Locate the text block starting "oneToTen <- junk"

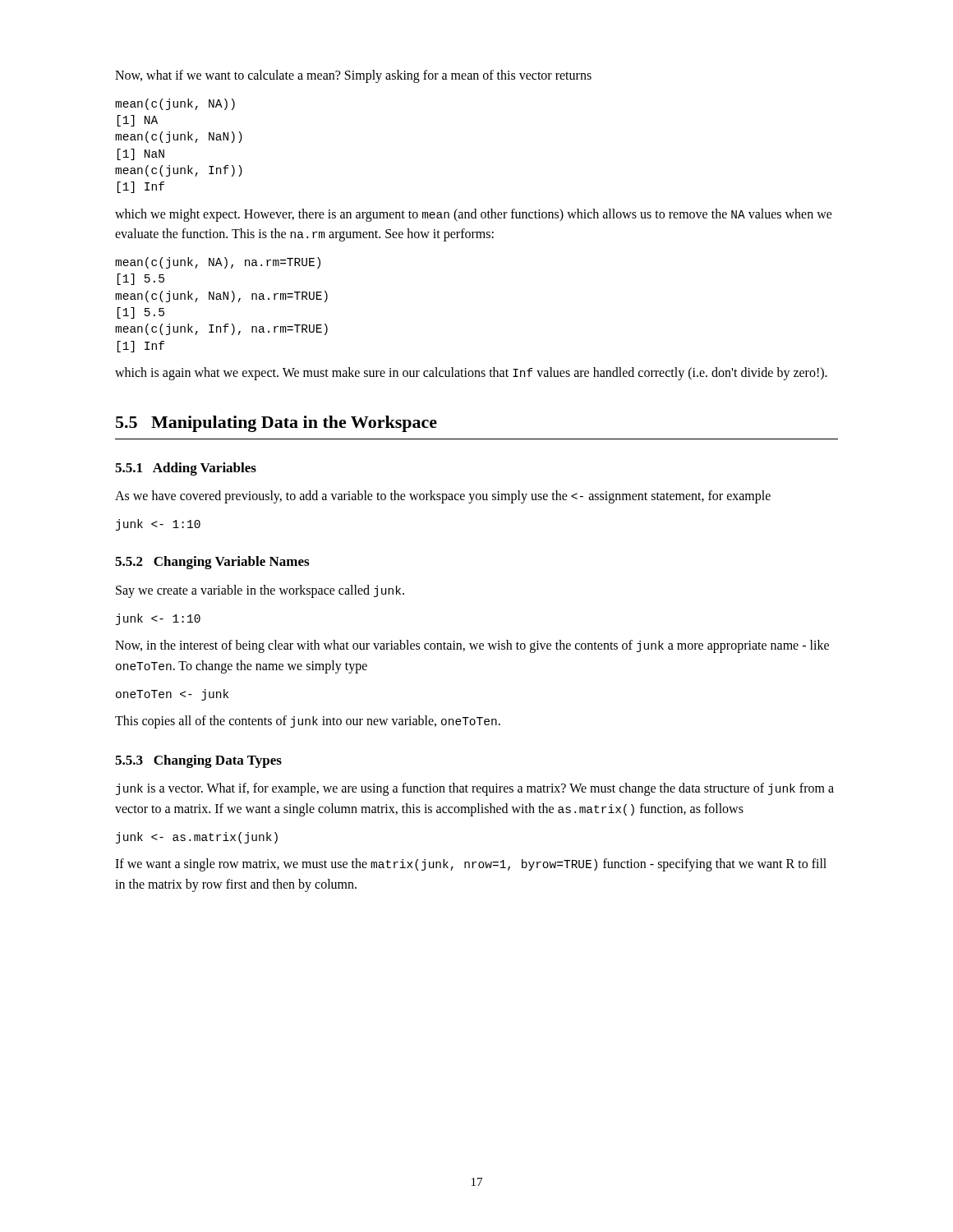pos(172,695)
